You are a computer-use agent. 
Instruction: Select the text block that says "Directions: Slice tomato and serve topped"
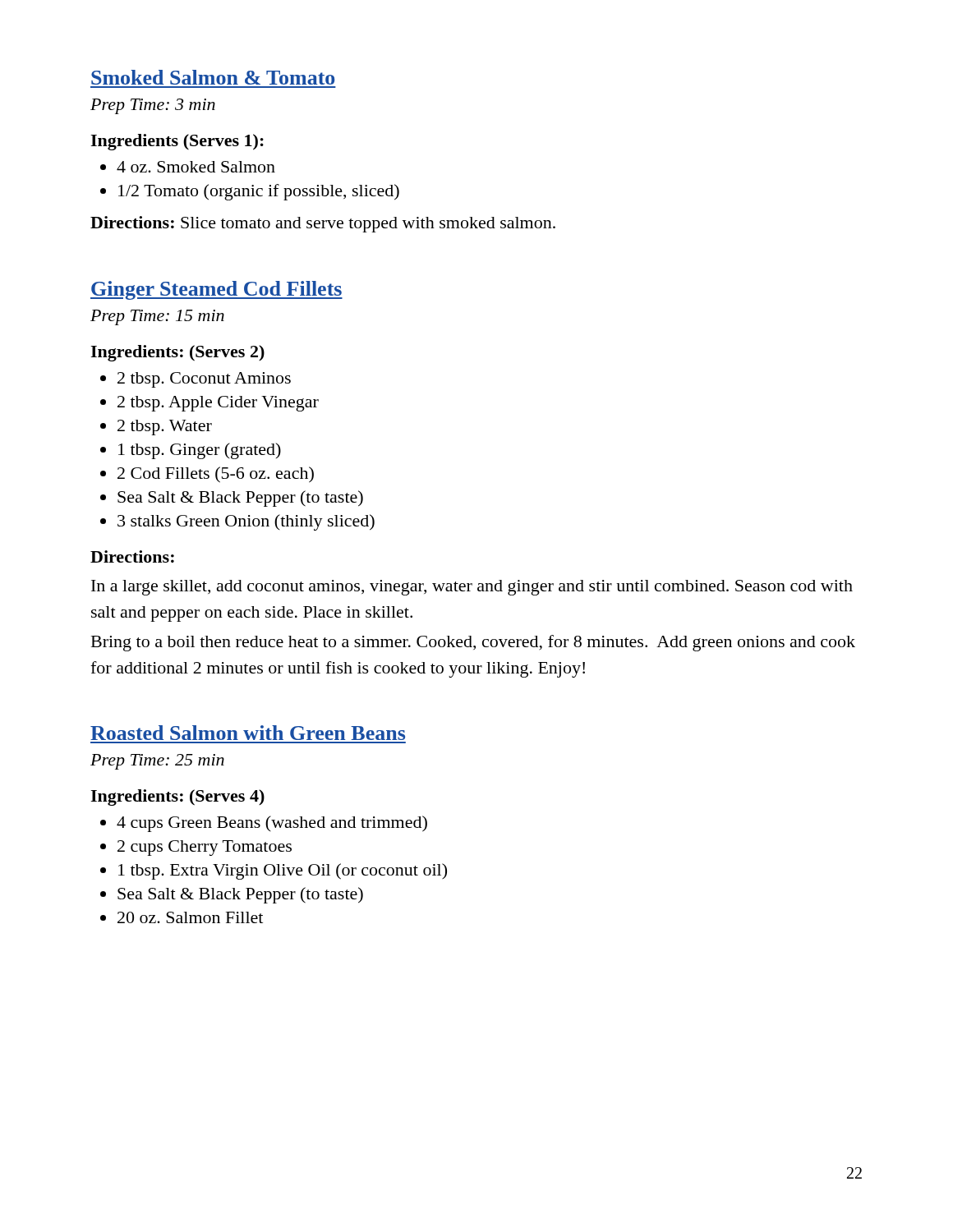(x=476, y=223)
